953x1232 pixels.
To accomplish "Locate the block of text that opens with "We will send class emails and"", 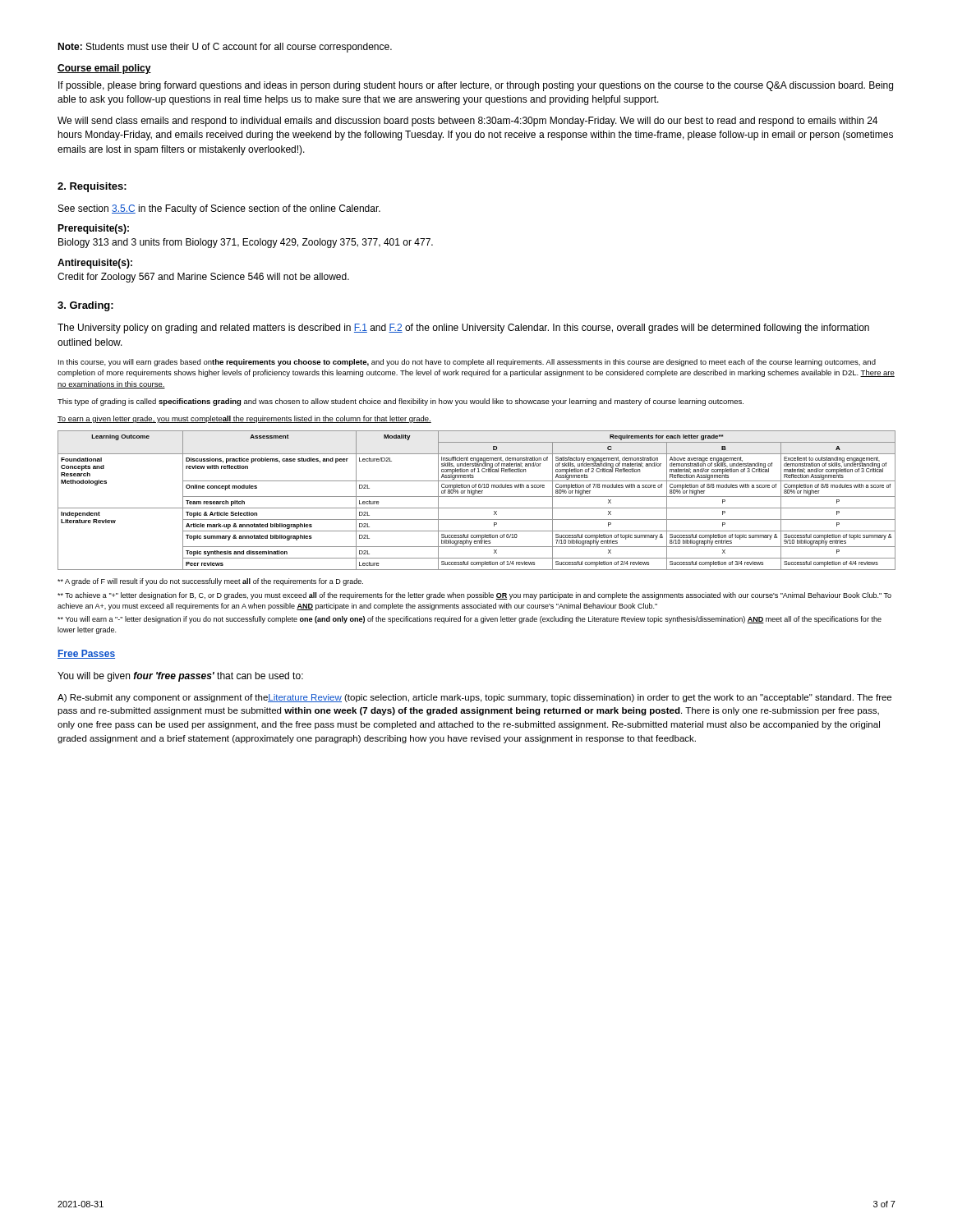I will click(475, 135).
